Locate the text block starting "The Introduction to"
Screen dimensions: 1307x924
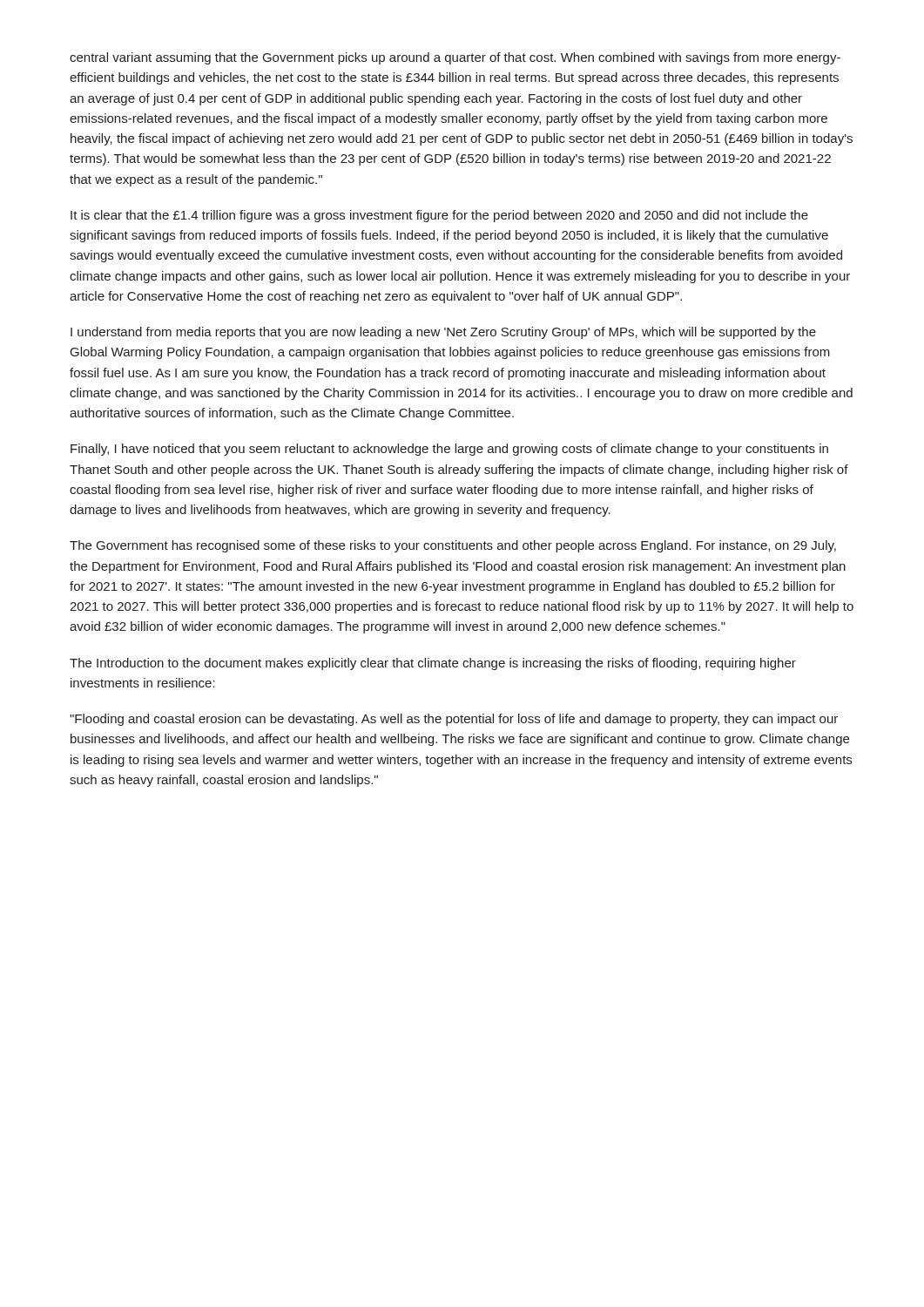(x=462, y=672)
